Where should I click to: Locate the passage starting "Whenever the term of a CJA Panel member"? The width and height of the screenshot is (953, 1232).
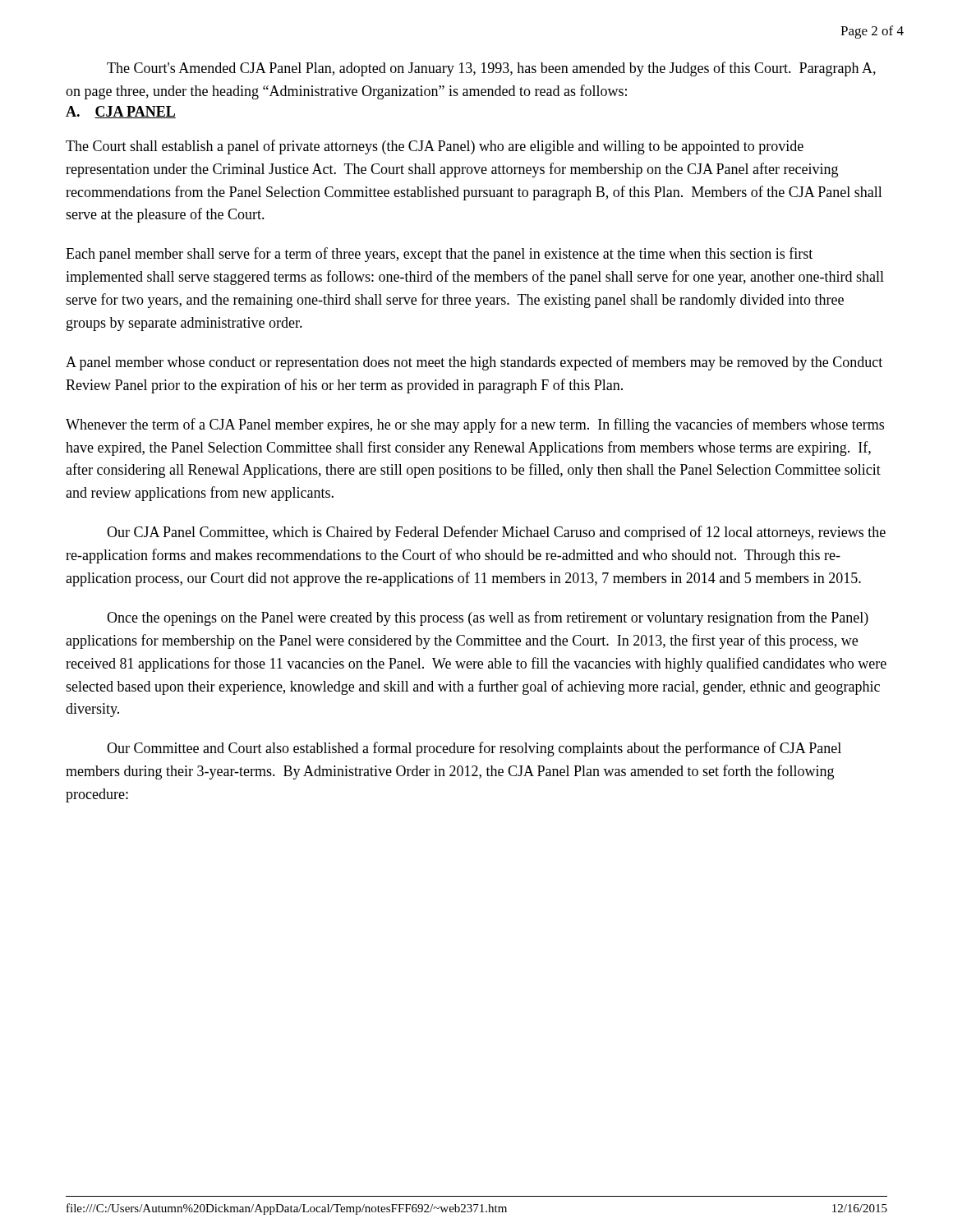[x=475, y=459]
